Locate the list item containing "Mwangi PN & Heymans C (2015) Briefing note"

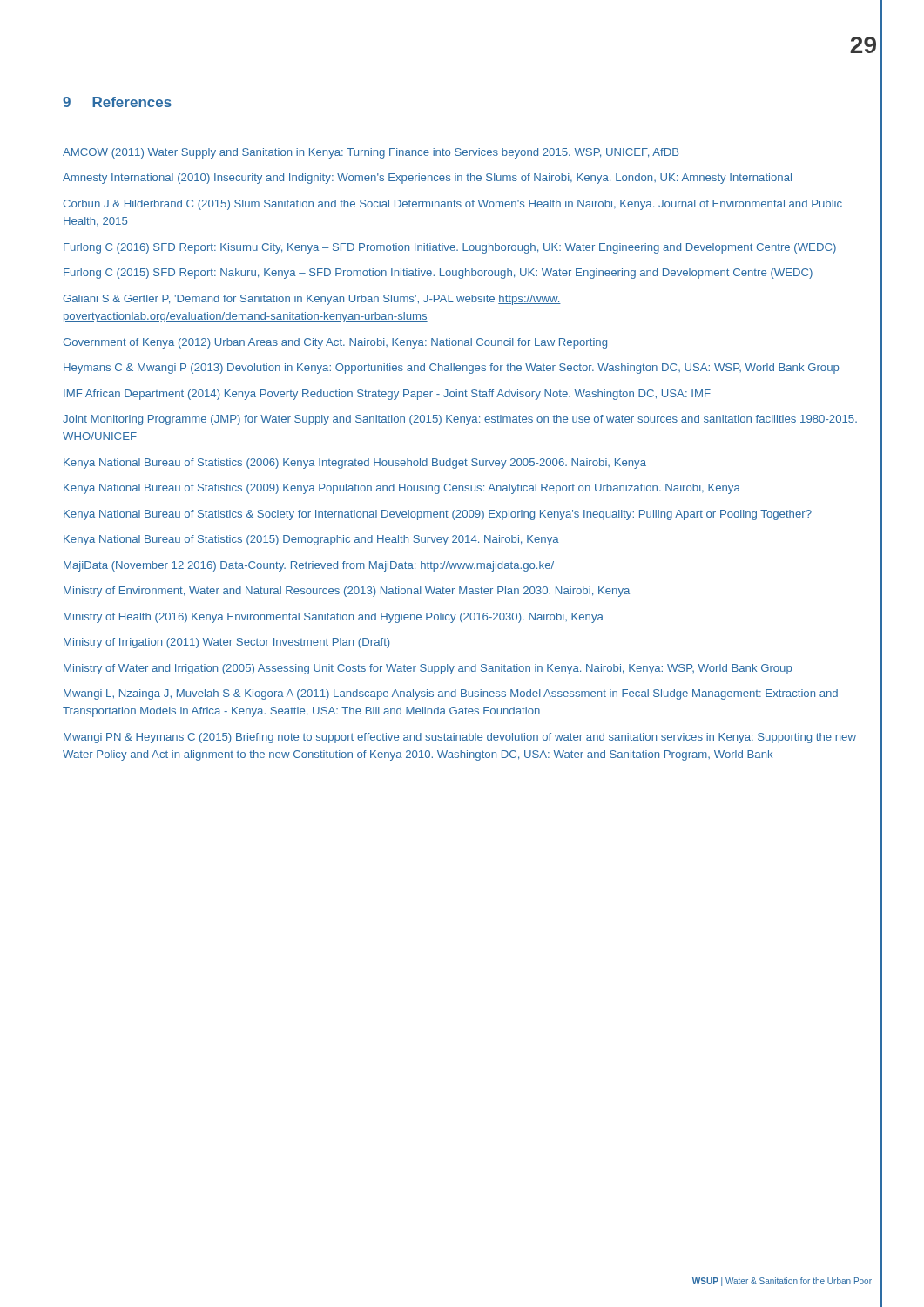point(459,746)
